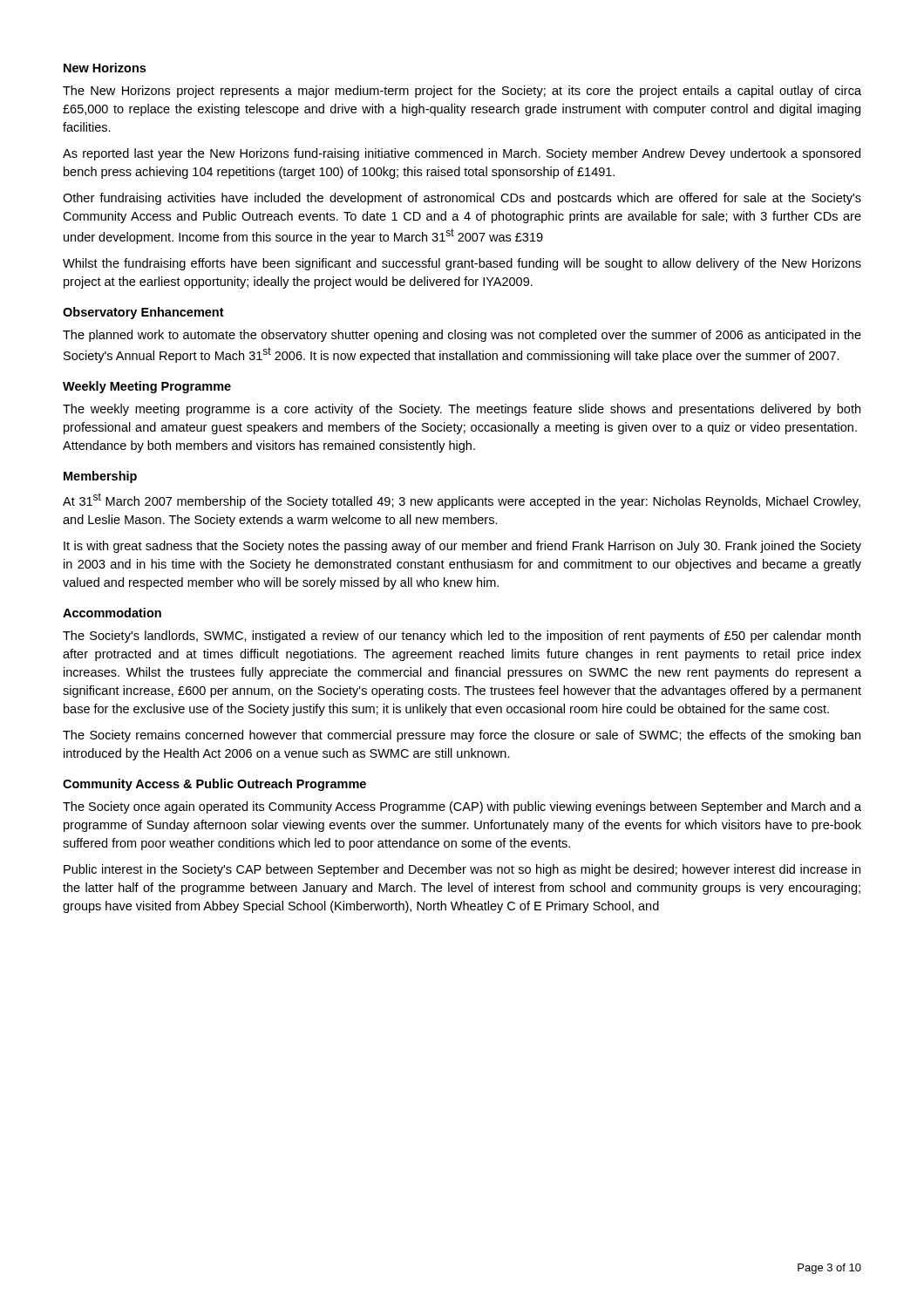Find the region starting "The Society remains concerned however that commercial pressure"

tap(462, 744)
